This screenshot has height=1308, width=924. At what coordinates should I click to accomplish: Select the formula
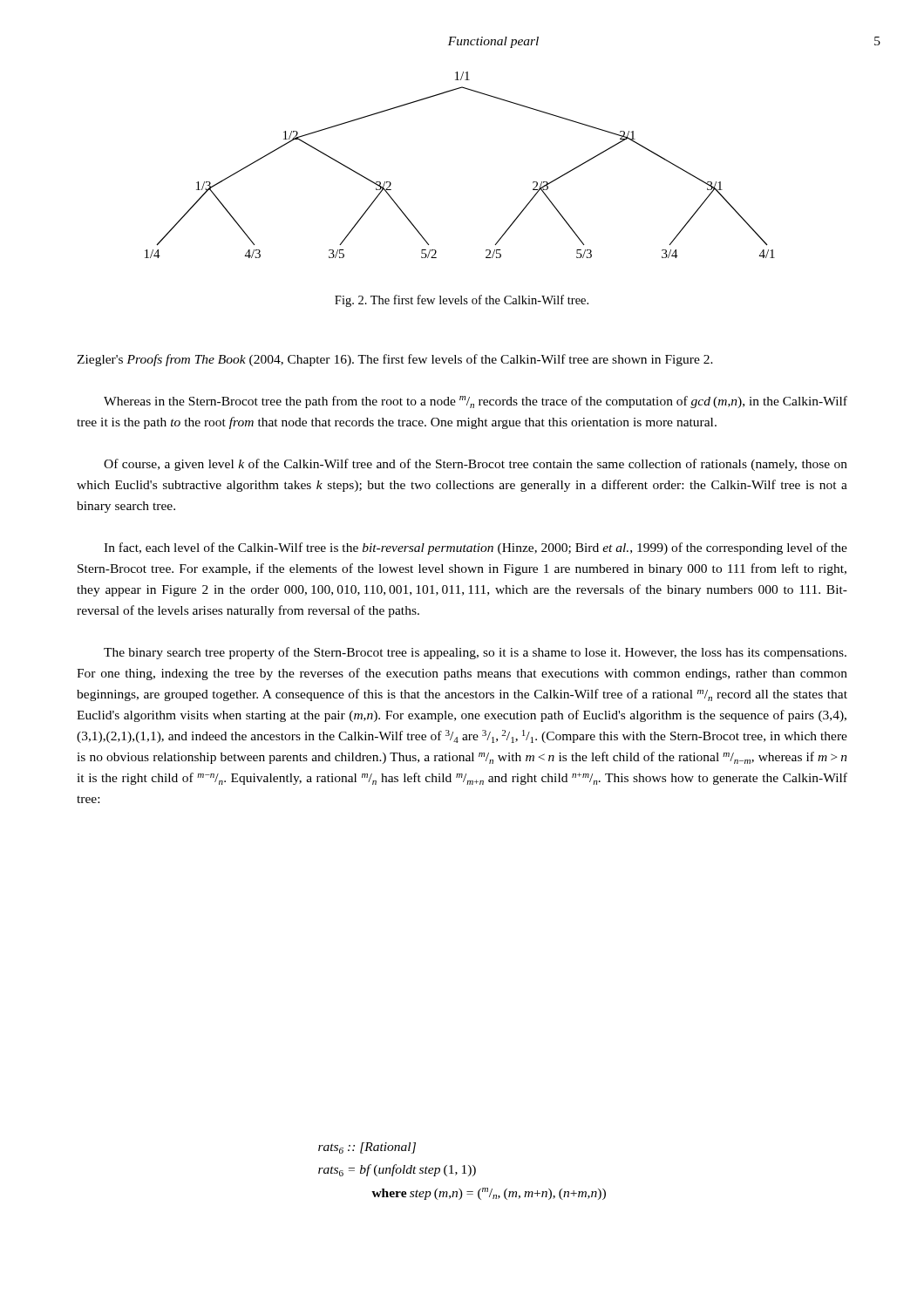(462, 1170)
